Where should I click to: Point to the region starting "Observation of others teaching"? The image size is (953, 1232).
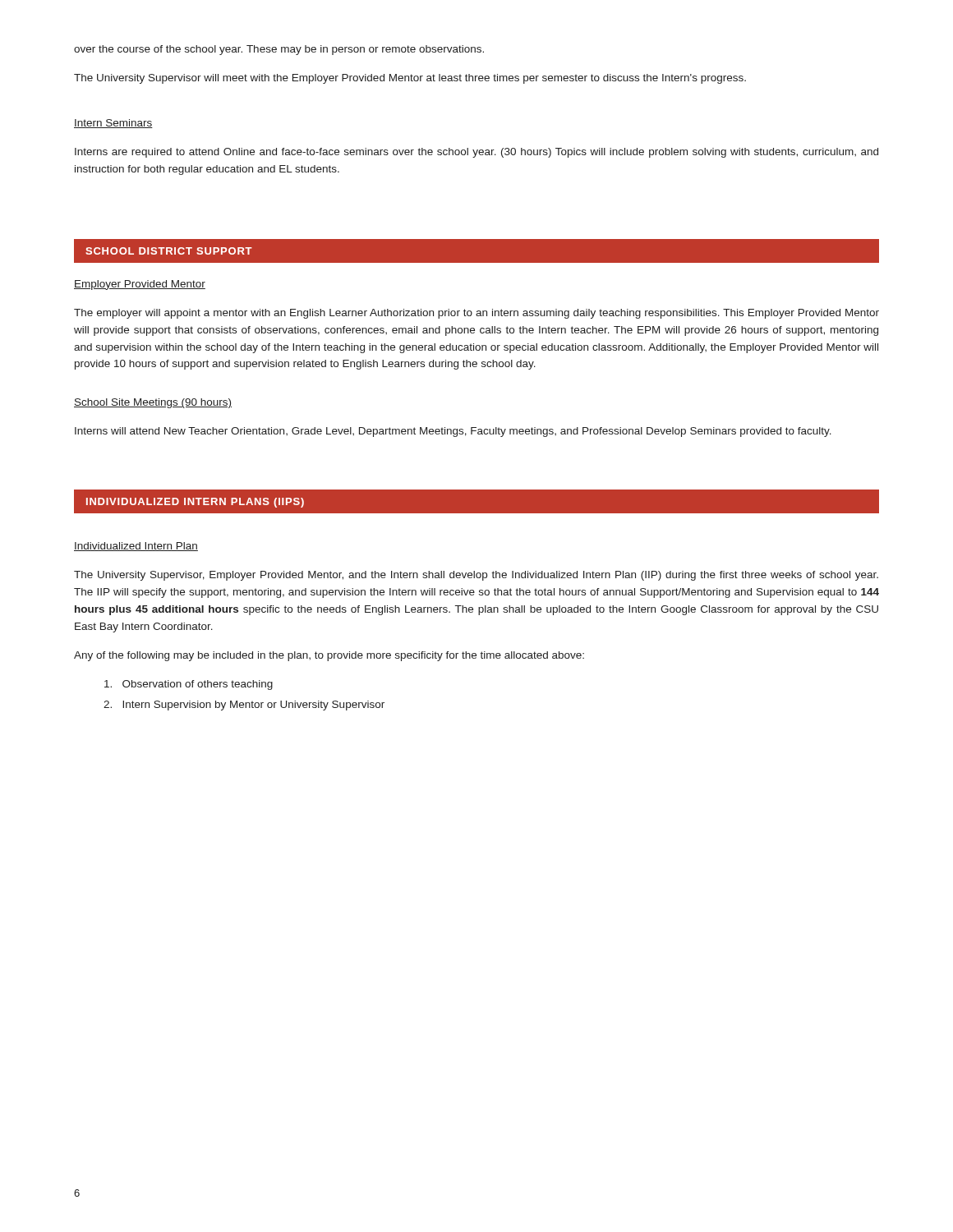coord(188,684)
